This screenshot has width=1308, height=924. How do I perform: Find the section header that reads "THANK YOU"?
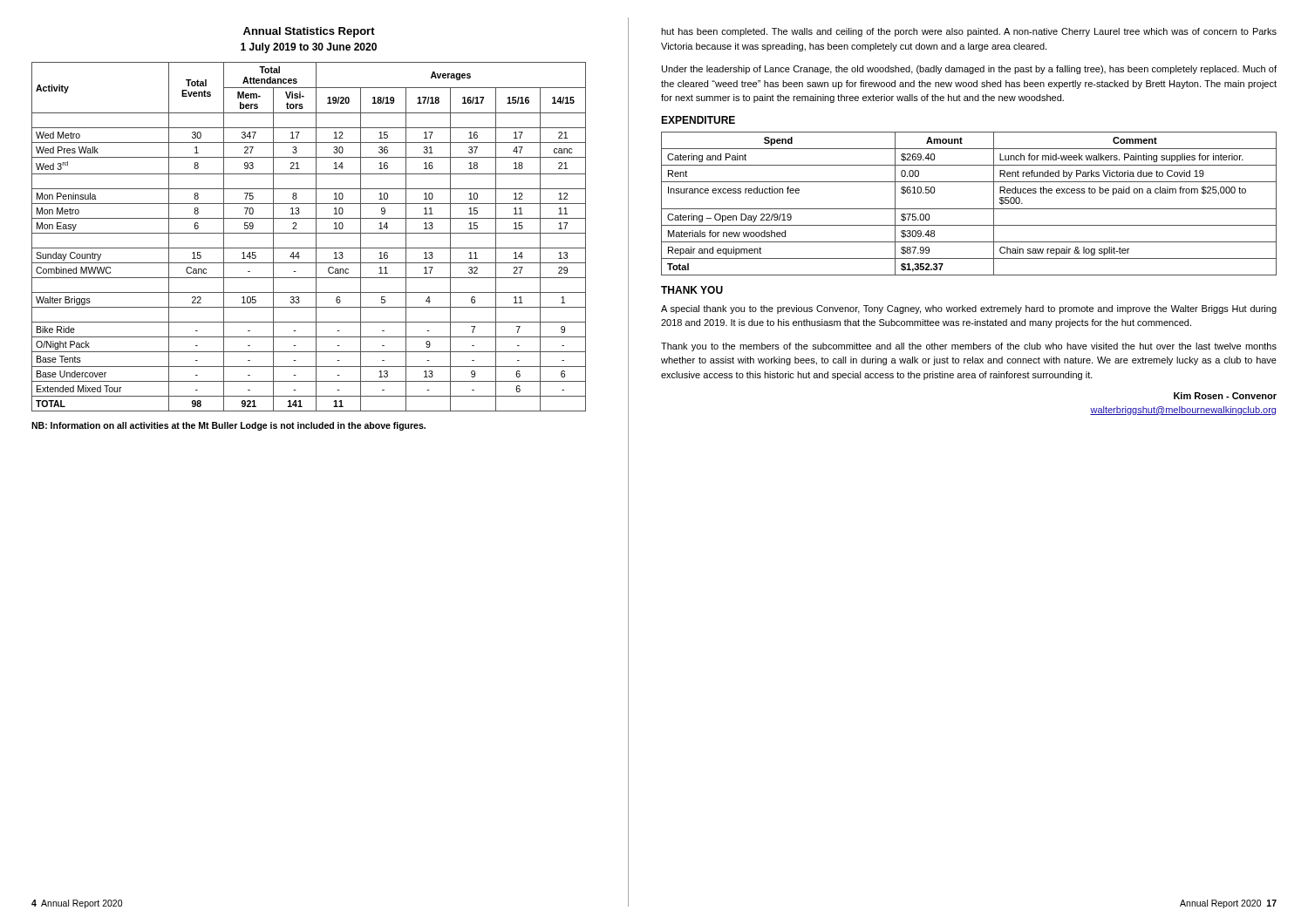tap(692, 290)
